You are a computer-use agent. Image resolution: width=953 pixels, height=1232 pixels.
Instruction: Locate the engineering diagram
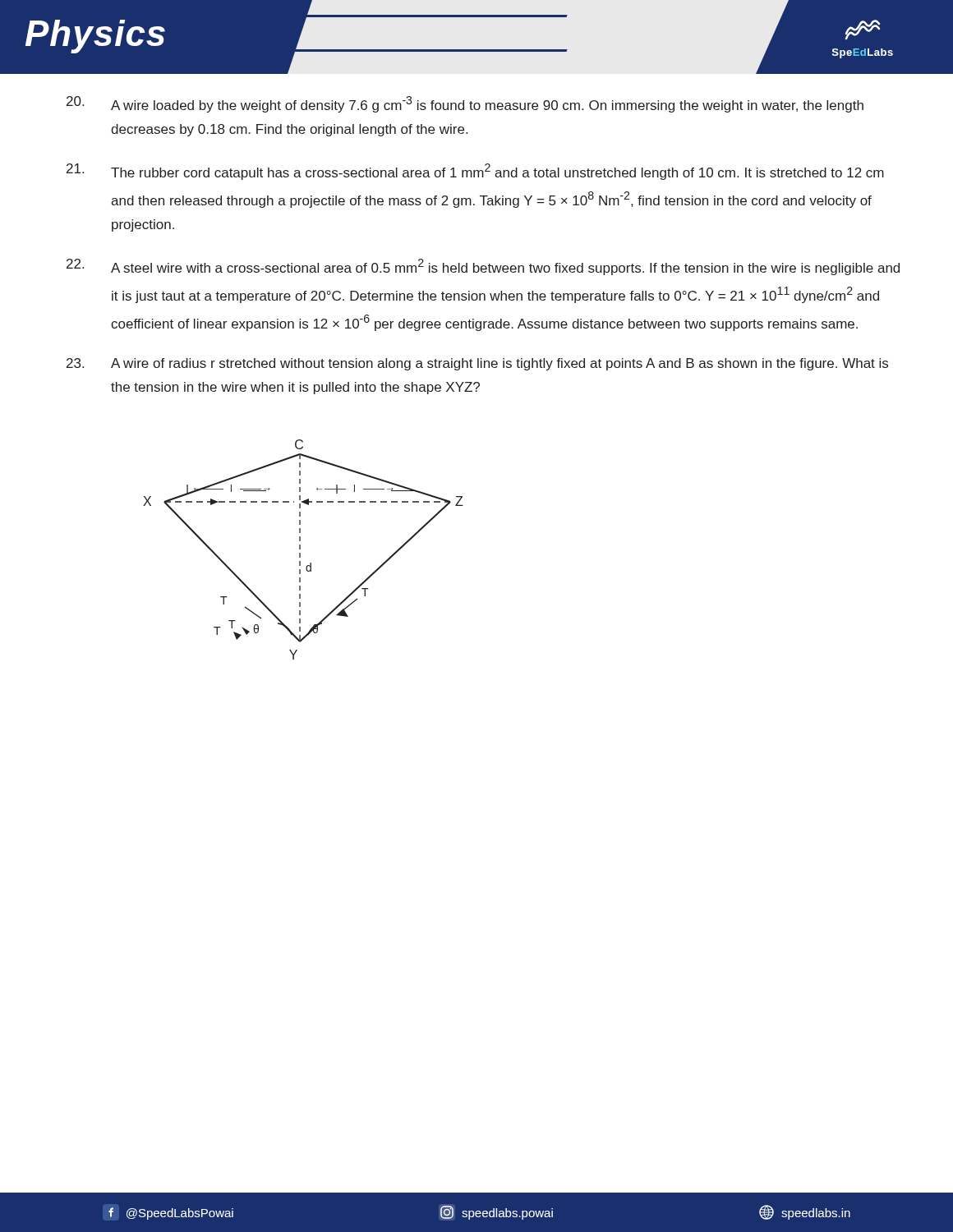click(x=518, y=541)
